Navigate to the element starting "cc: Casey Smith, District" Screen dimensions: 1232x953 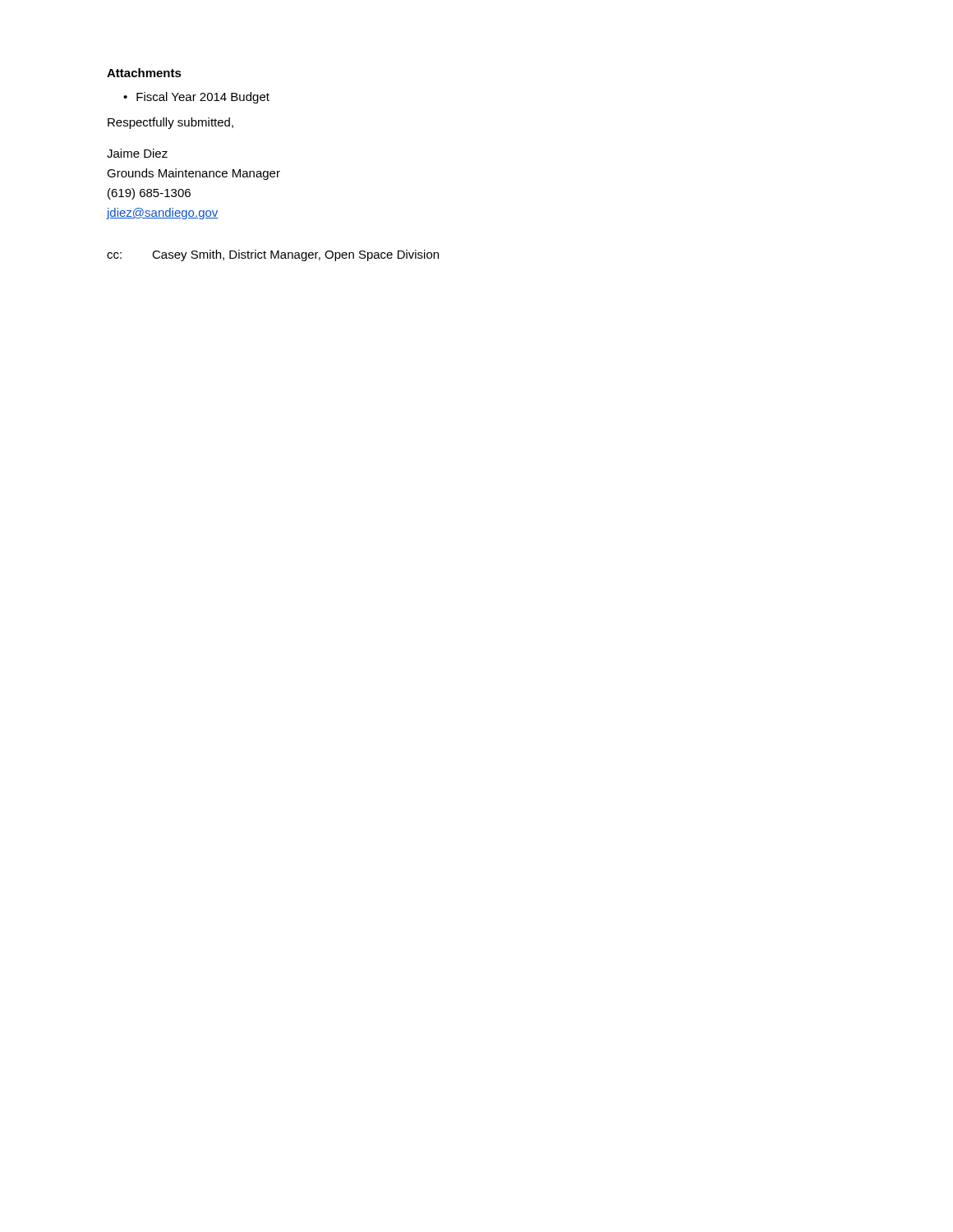point(273,254)
